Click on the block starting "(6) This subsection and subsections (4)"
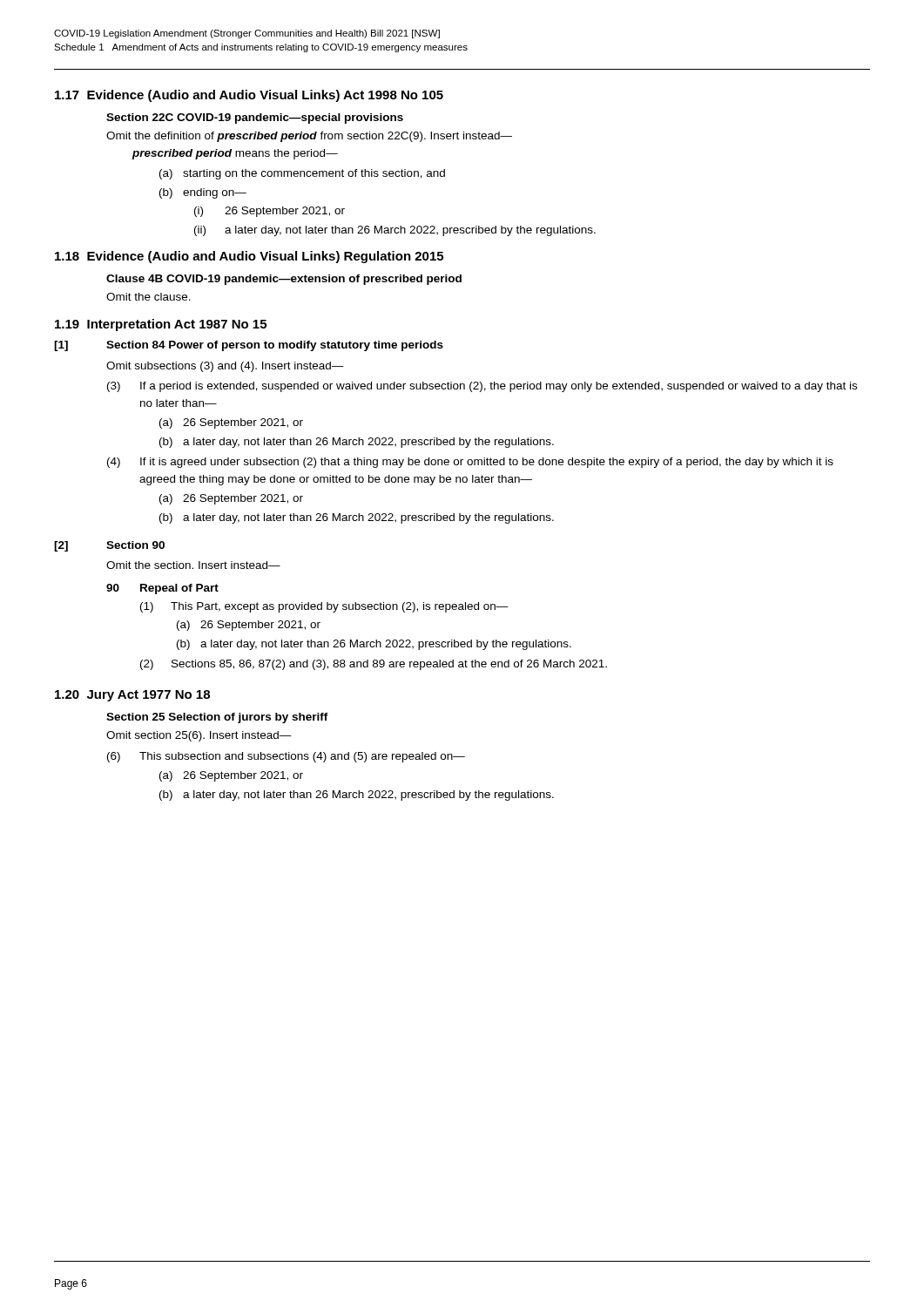The width and height of the screenshot is (924, 1307). [x=286, y=757]
